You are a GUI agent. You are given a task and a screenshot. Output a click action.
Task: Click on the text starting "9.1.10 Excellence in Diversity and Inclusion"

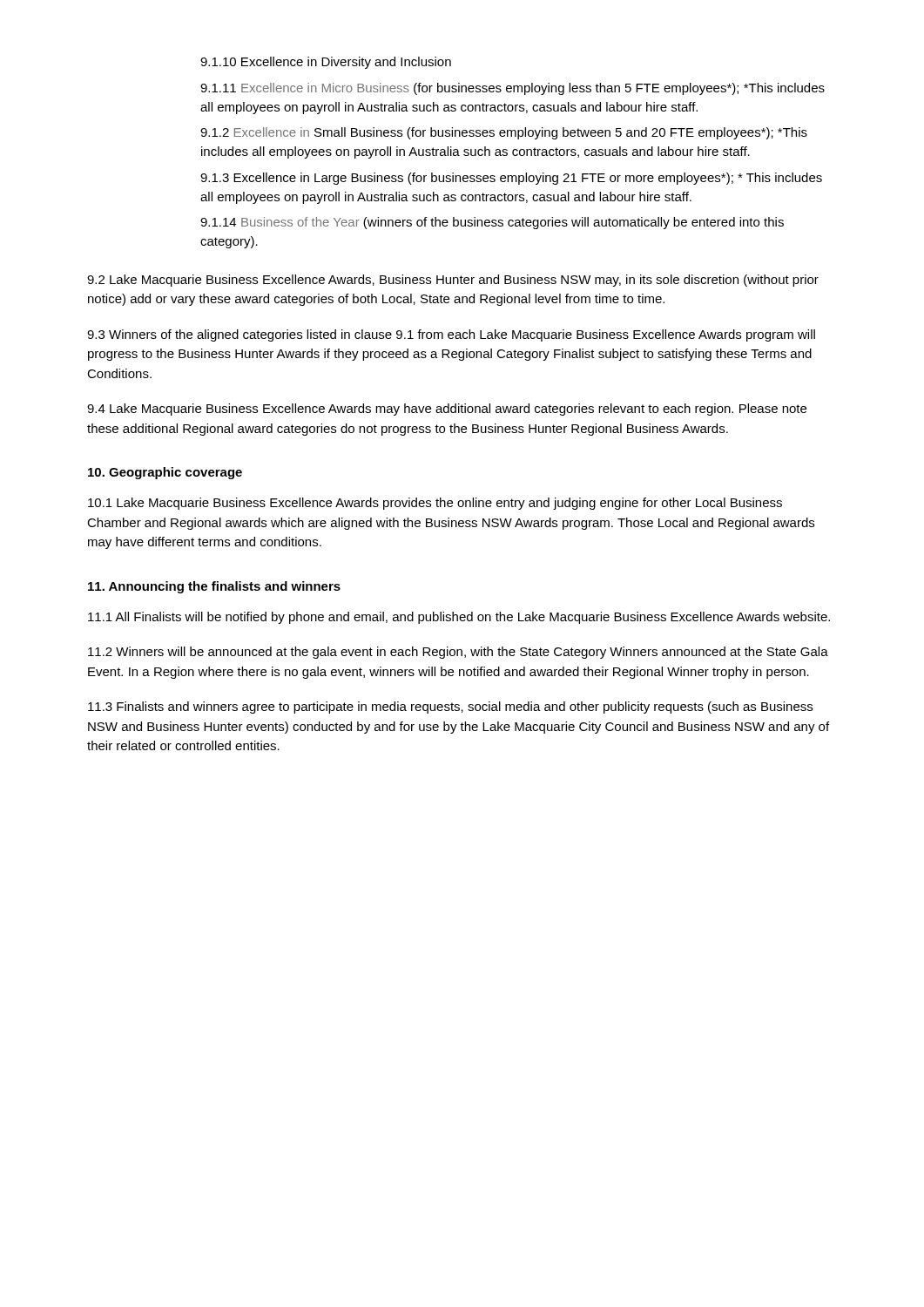coord(326,61)
